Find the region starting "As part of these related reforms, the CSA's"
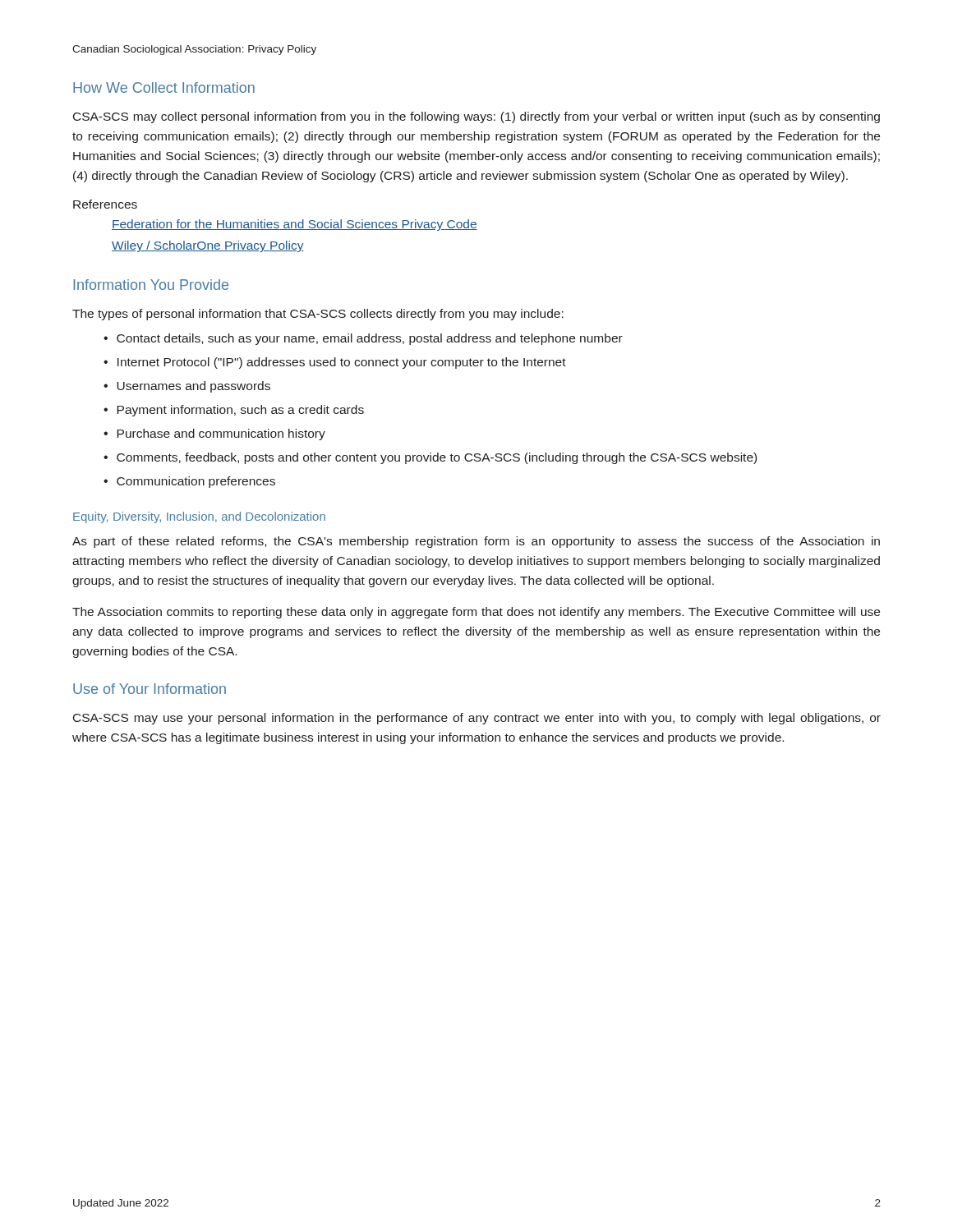The height and width of the screenshot is (1232, 953). pos(476,560)
